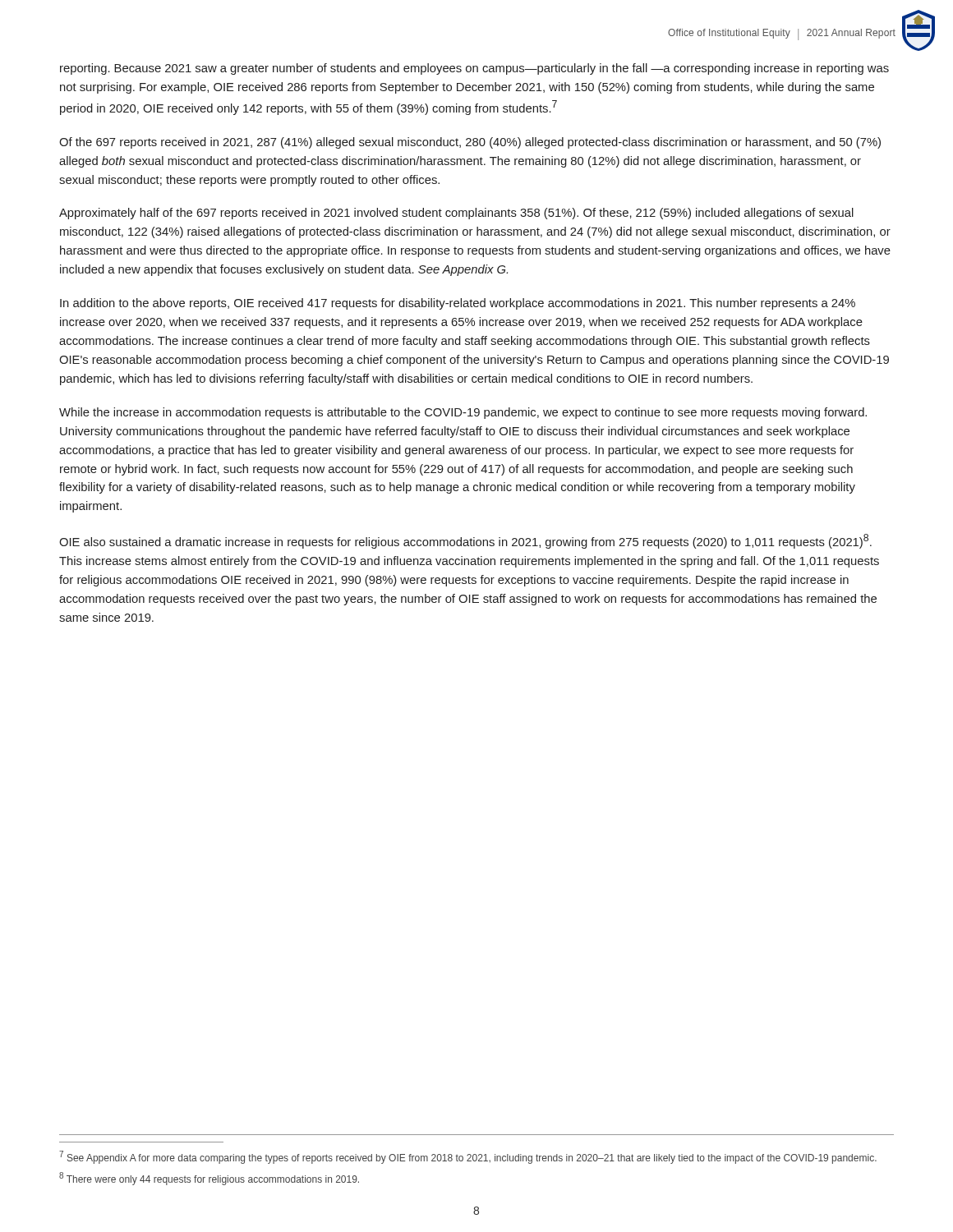The width and height of the screenshot is (953, 1232).
Task: Find the text block containing "In addition to the above reports,"
Action: click(x=474, y=341)
